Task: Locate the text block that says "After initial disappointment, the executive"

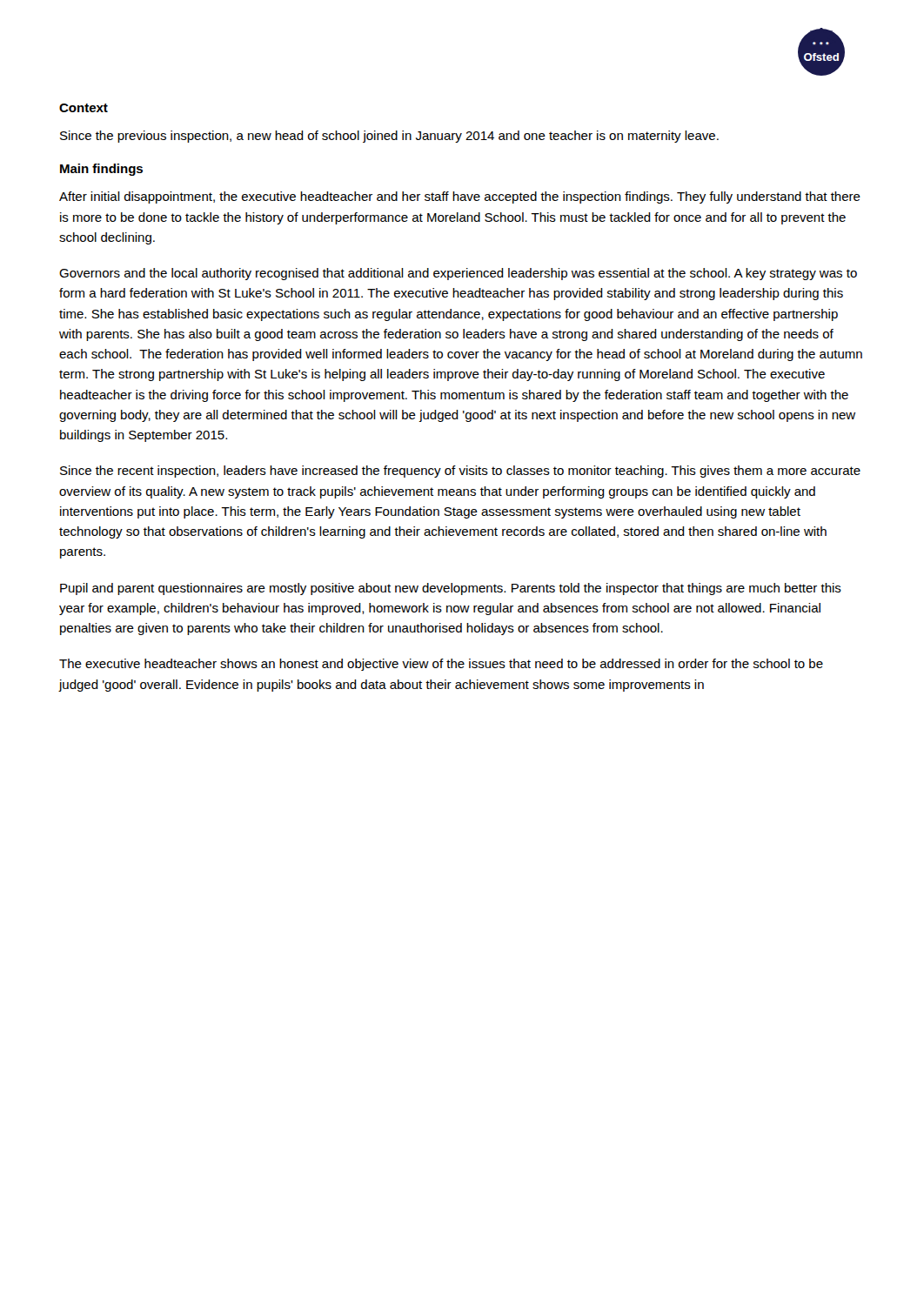Action: tap(460, 217)
